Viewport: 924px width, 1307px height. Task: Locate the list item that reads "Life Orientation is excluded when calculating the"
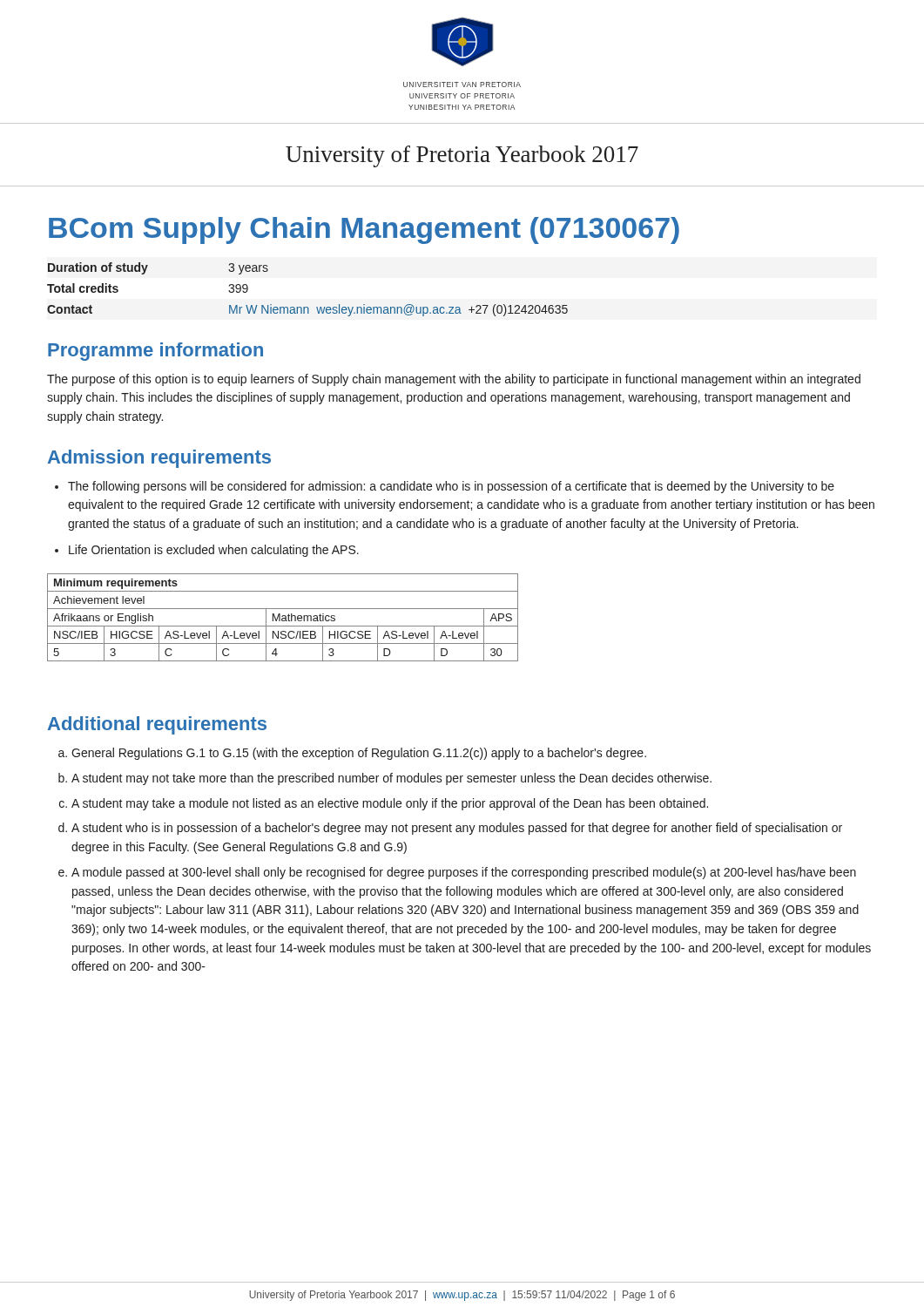[214, 550]
